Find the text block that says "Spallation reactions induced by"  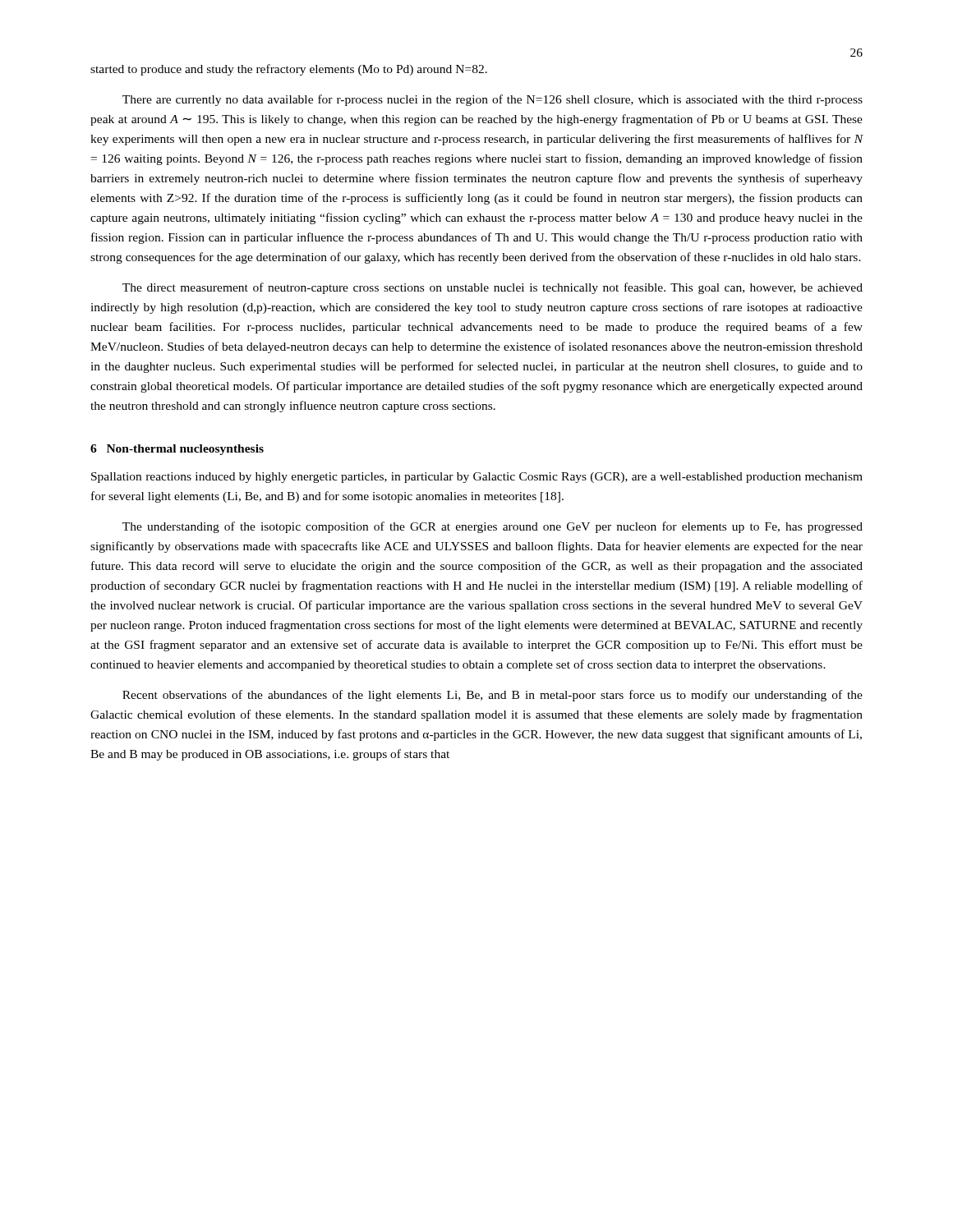tap(476, 487)
